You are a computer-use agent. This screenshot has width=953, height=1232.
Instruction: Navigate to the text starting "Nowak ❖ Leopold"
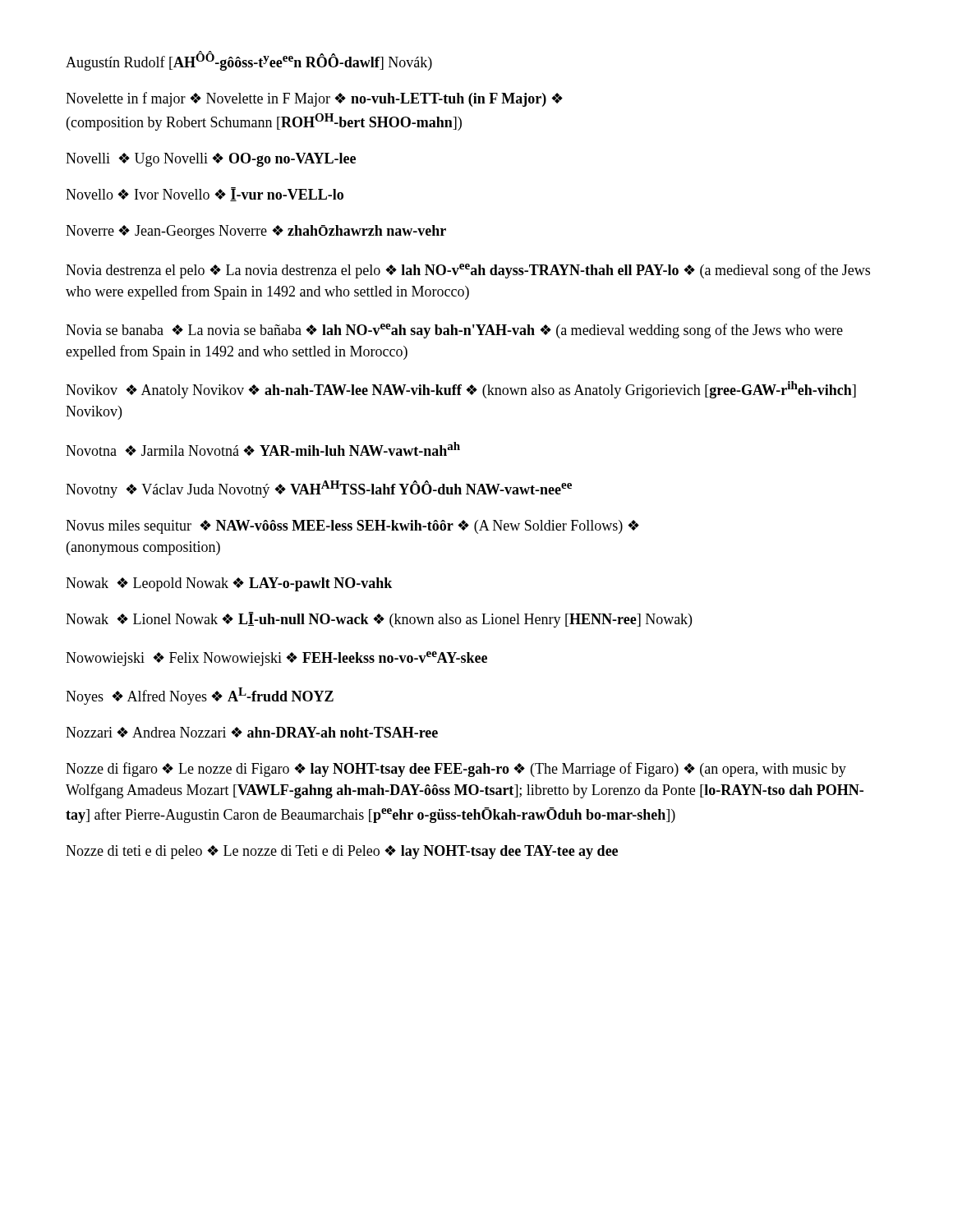pyautogui.click(x=229, y=583)
